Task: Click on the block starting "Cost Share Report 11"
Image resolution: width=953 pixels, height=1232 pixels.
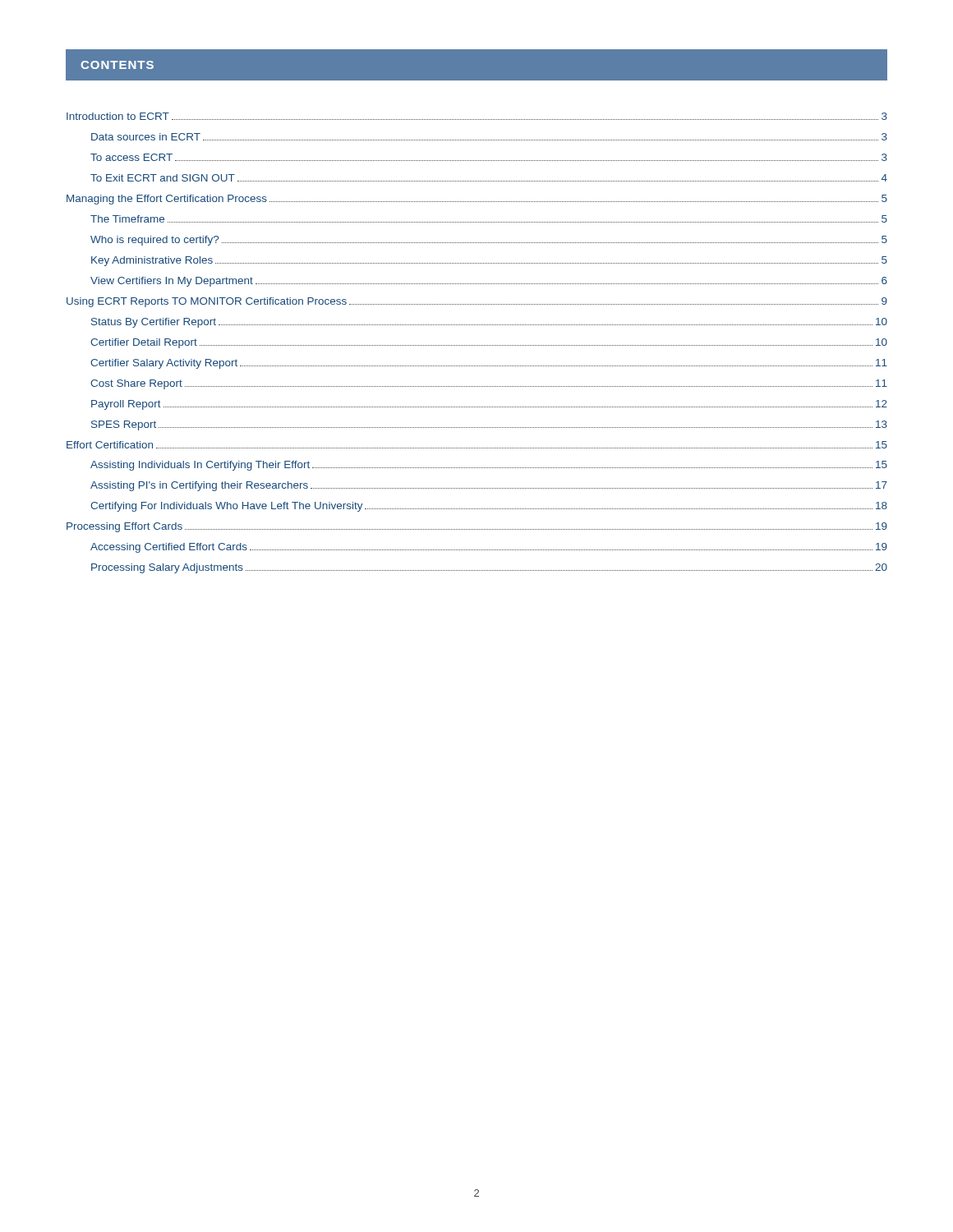Action: tap(476, 384)
